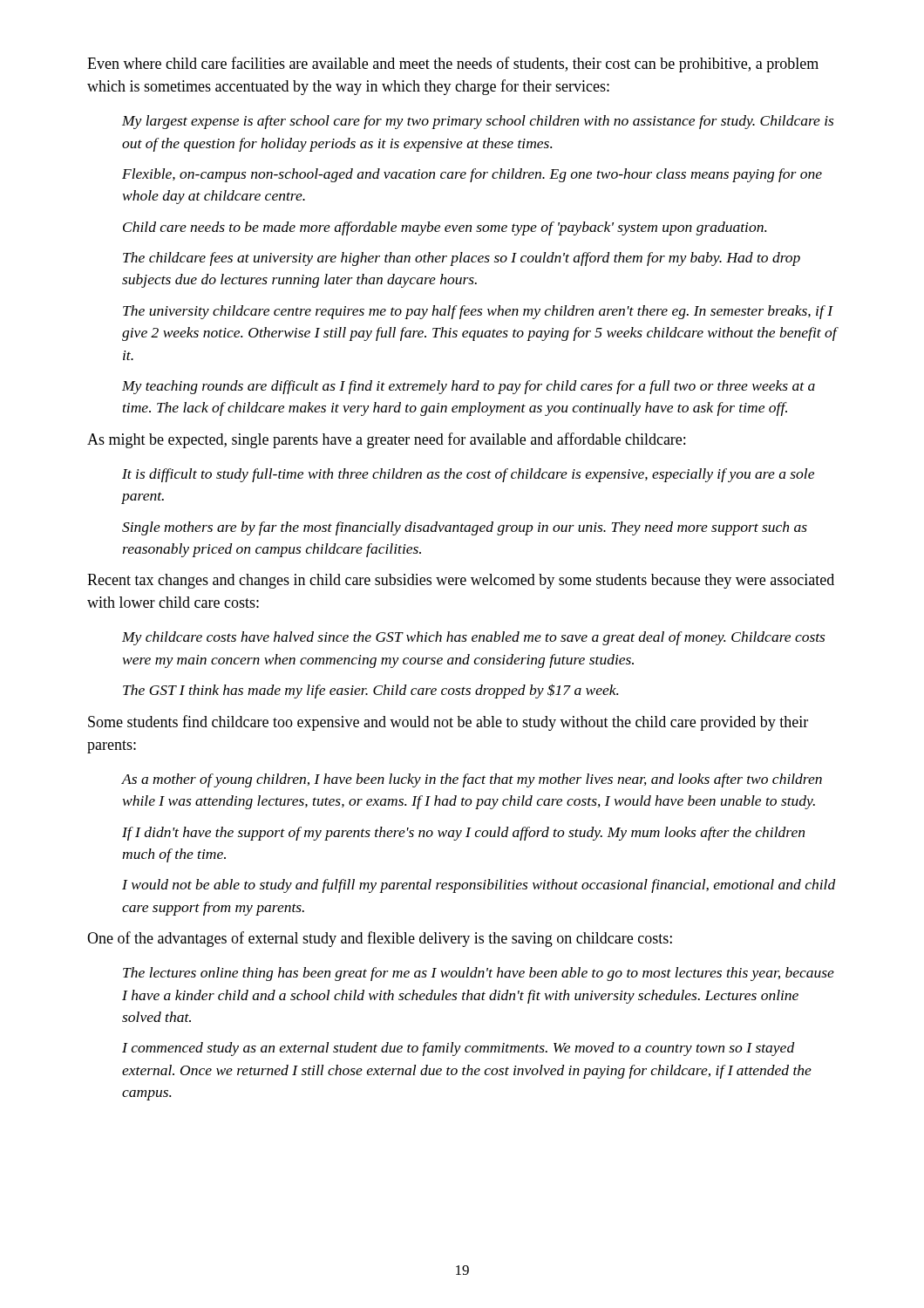Locate the block starting "As might be expected,"

click(387, 439)
